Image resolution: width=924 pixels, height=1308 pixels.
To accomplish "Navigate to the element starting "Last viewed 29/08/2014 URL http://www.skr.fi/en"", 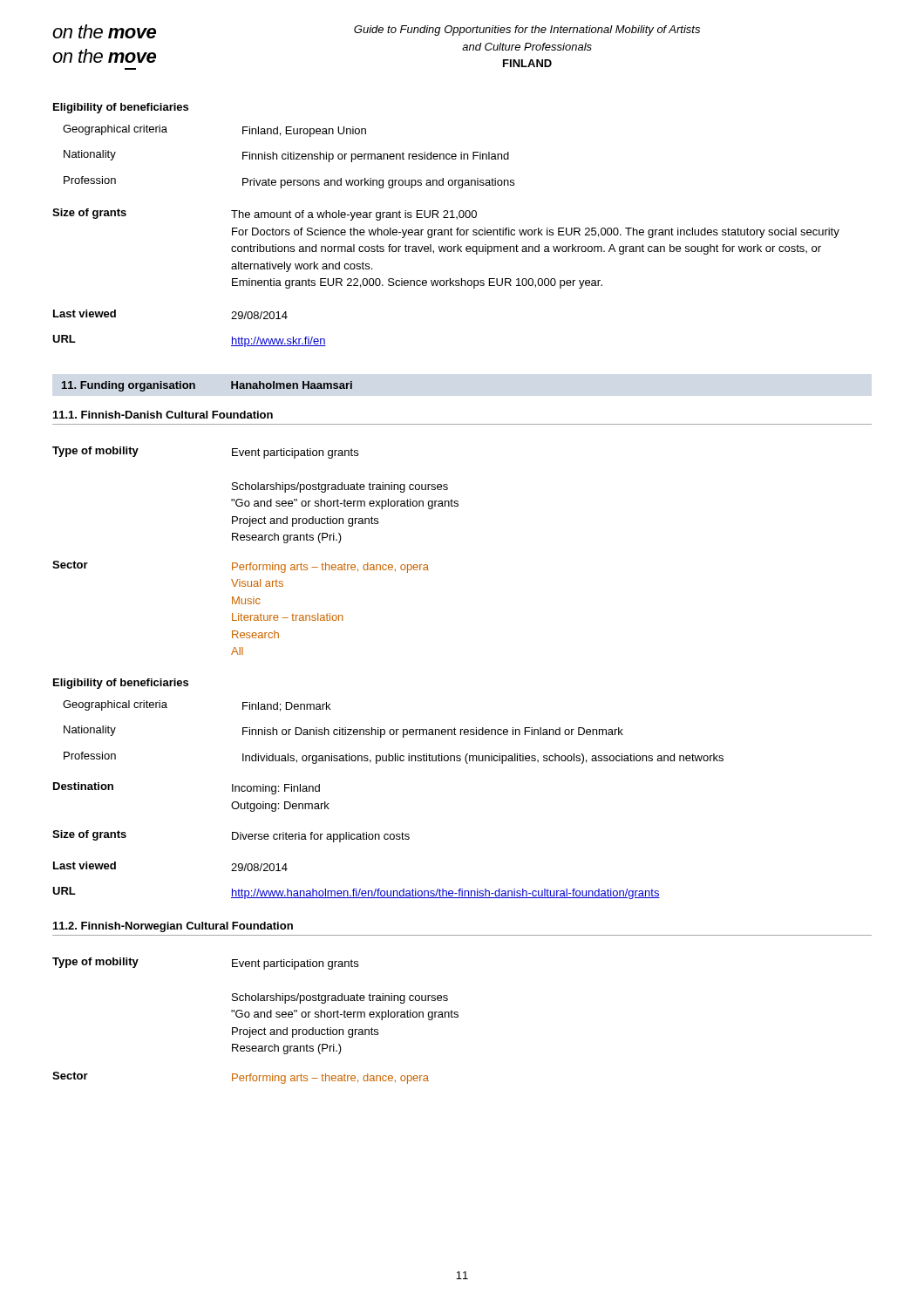I will [82, 314].
